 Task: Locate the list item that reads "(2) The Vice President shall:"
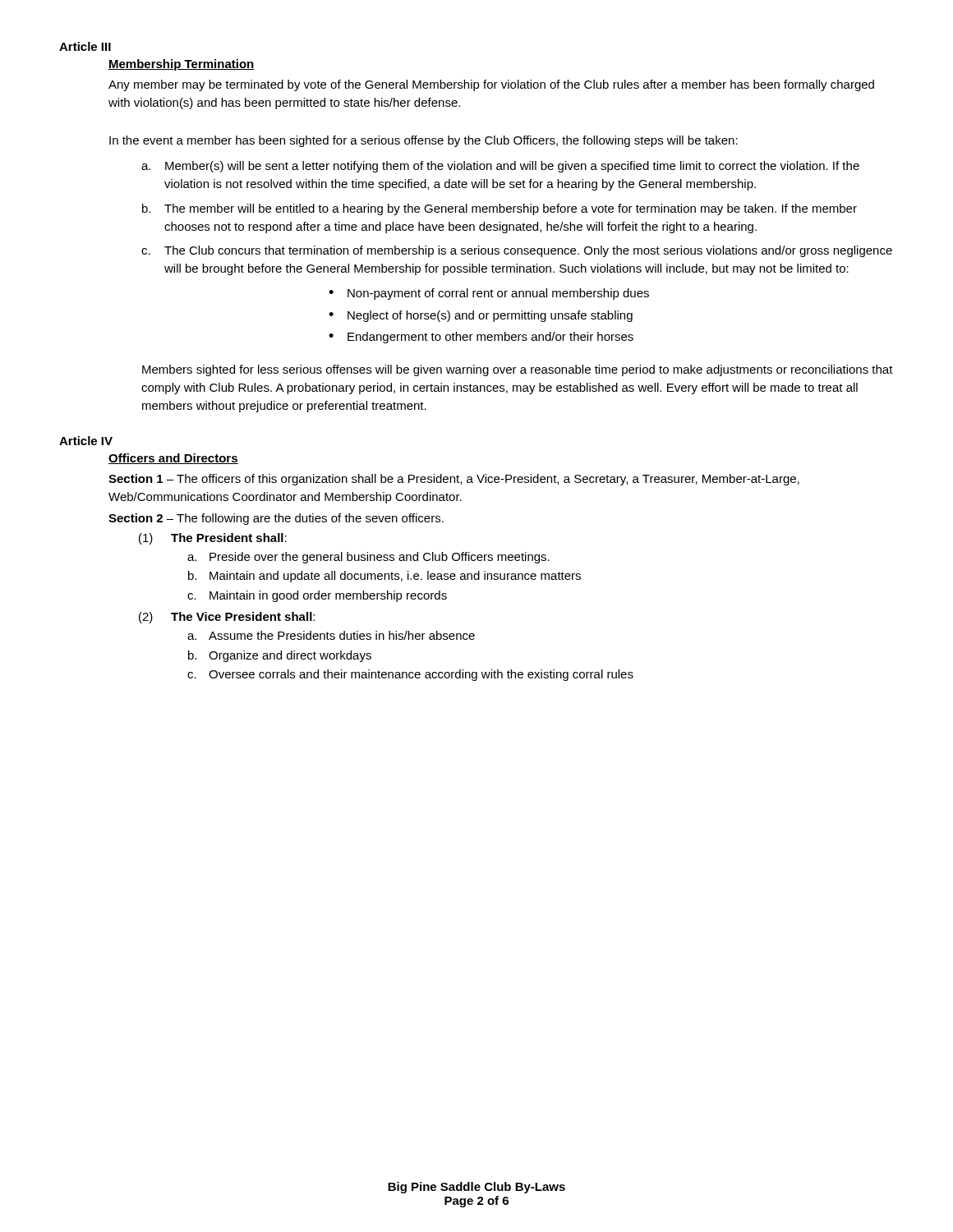227,616
